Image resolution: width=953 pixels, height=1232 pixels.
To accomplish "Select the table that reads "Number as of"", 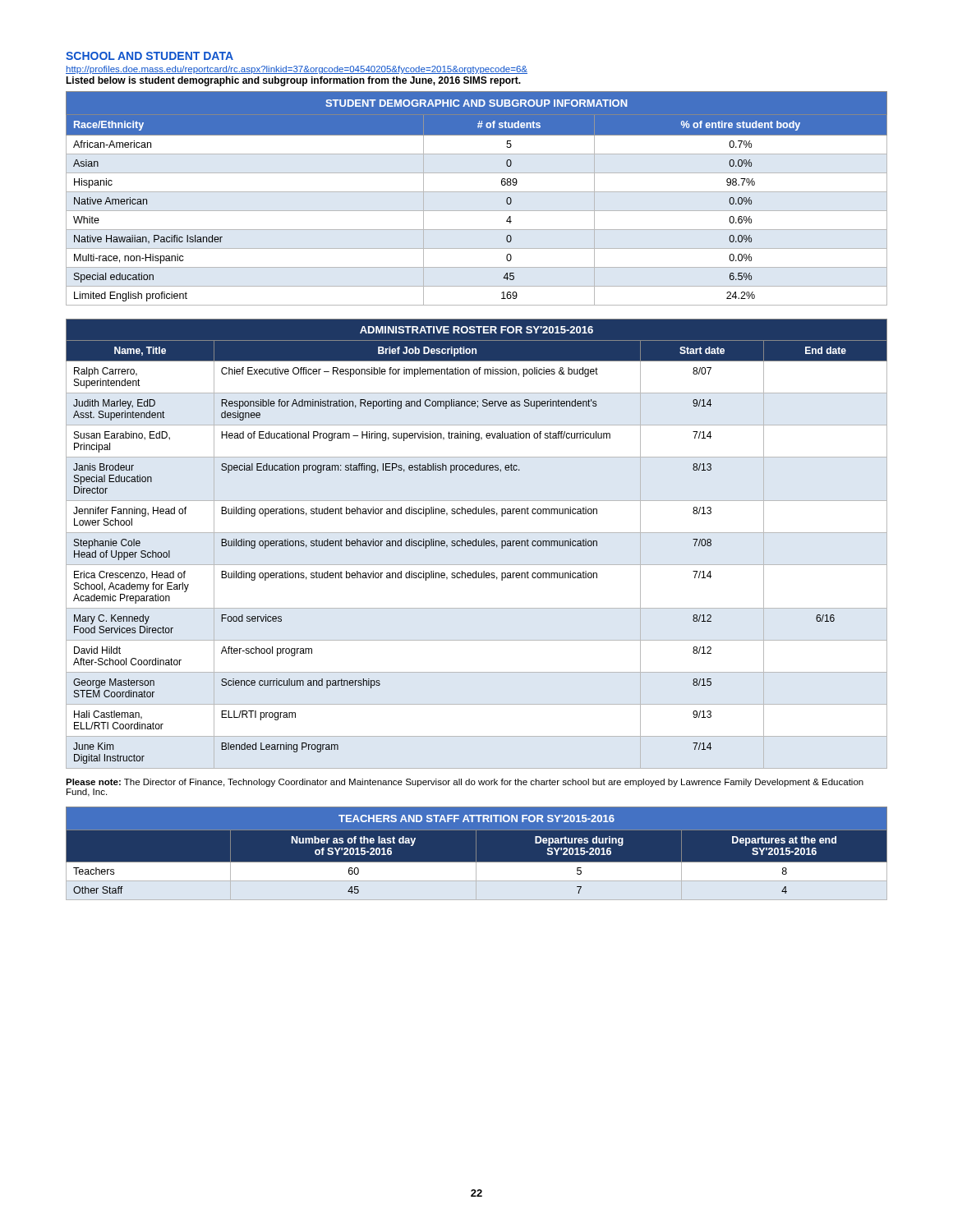I will [476, 853].
